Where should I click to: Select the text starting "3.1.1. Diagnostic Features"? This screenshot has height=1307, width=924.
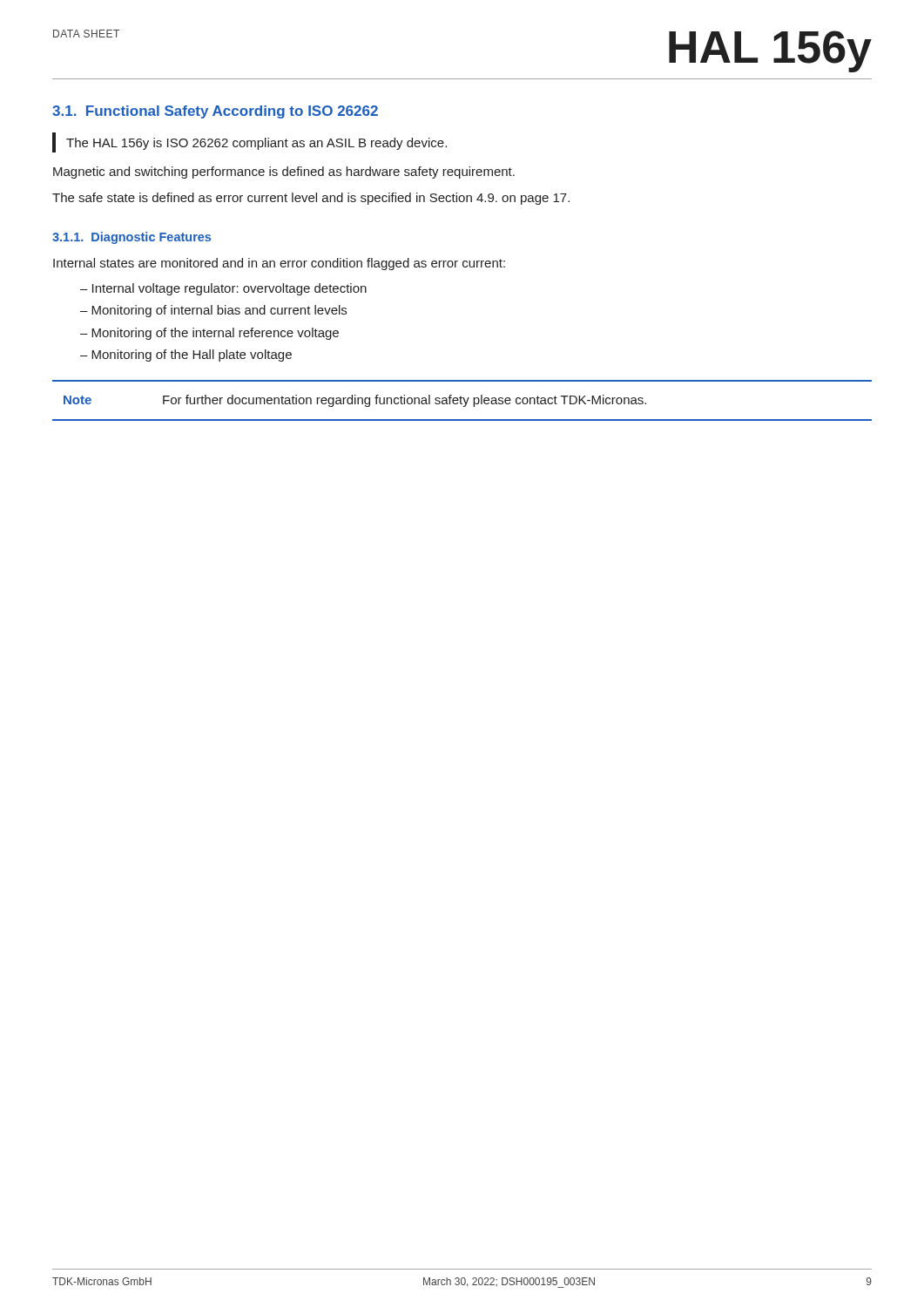(x=132, y=237)
